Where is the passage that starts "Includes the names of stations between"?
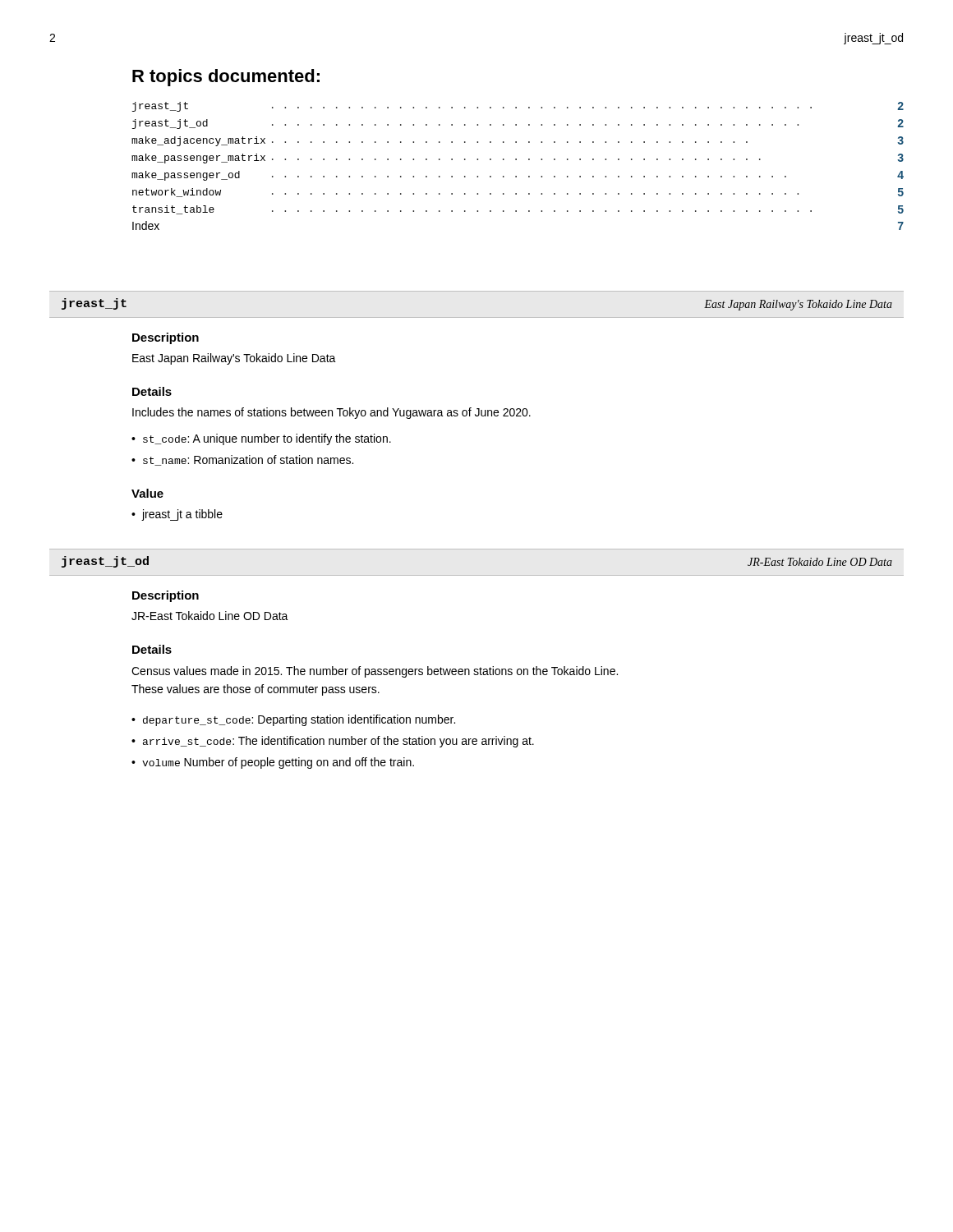The image size is (953, 1232). tap(331, 412)
